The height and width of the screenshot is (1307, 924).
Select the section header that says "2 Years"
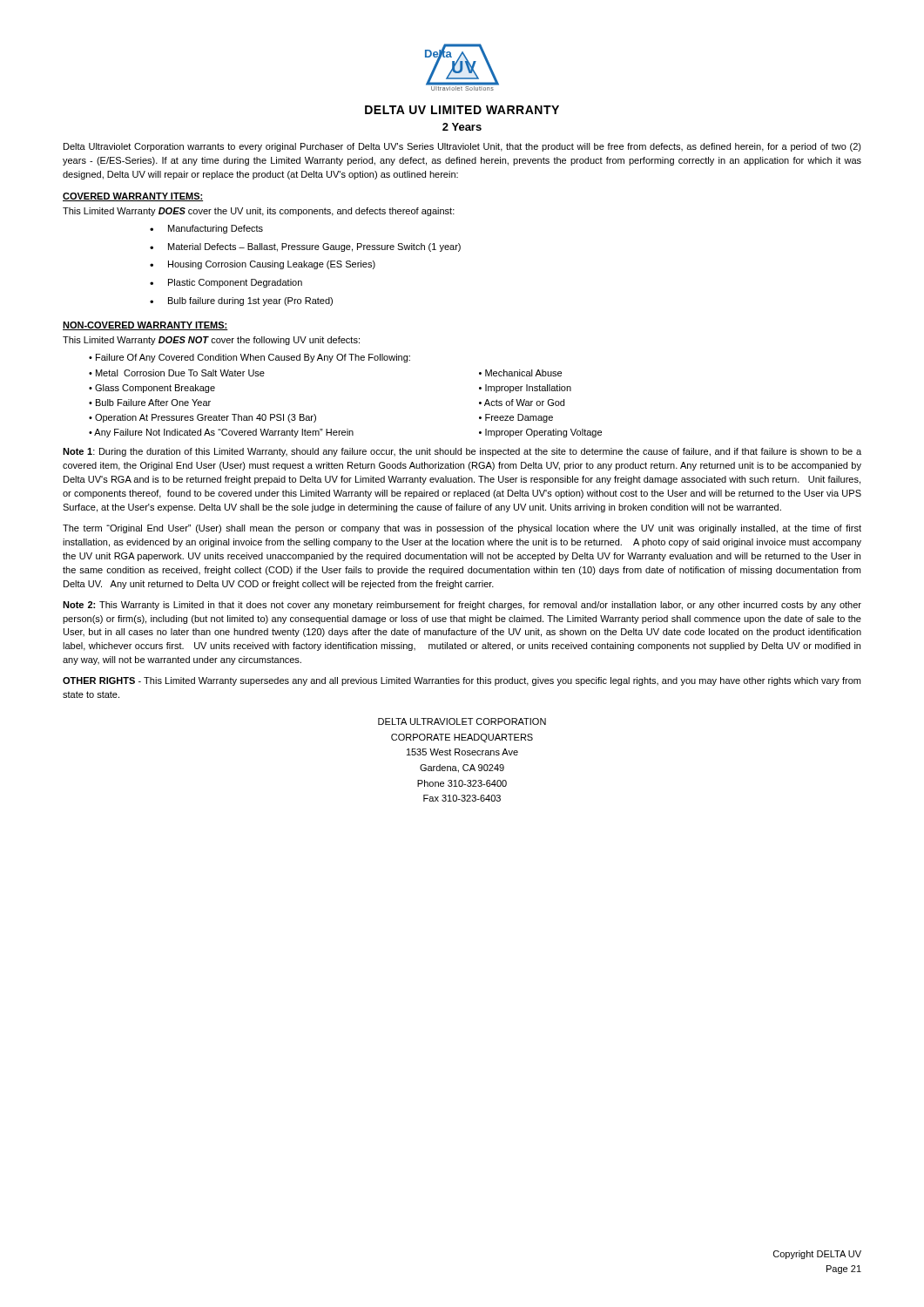(462, 127)
